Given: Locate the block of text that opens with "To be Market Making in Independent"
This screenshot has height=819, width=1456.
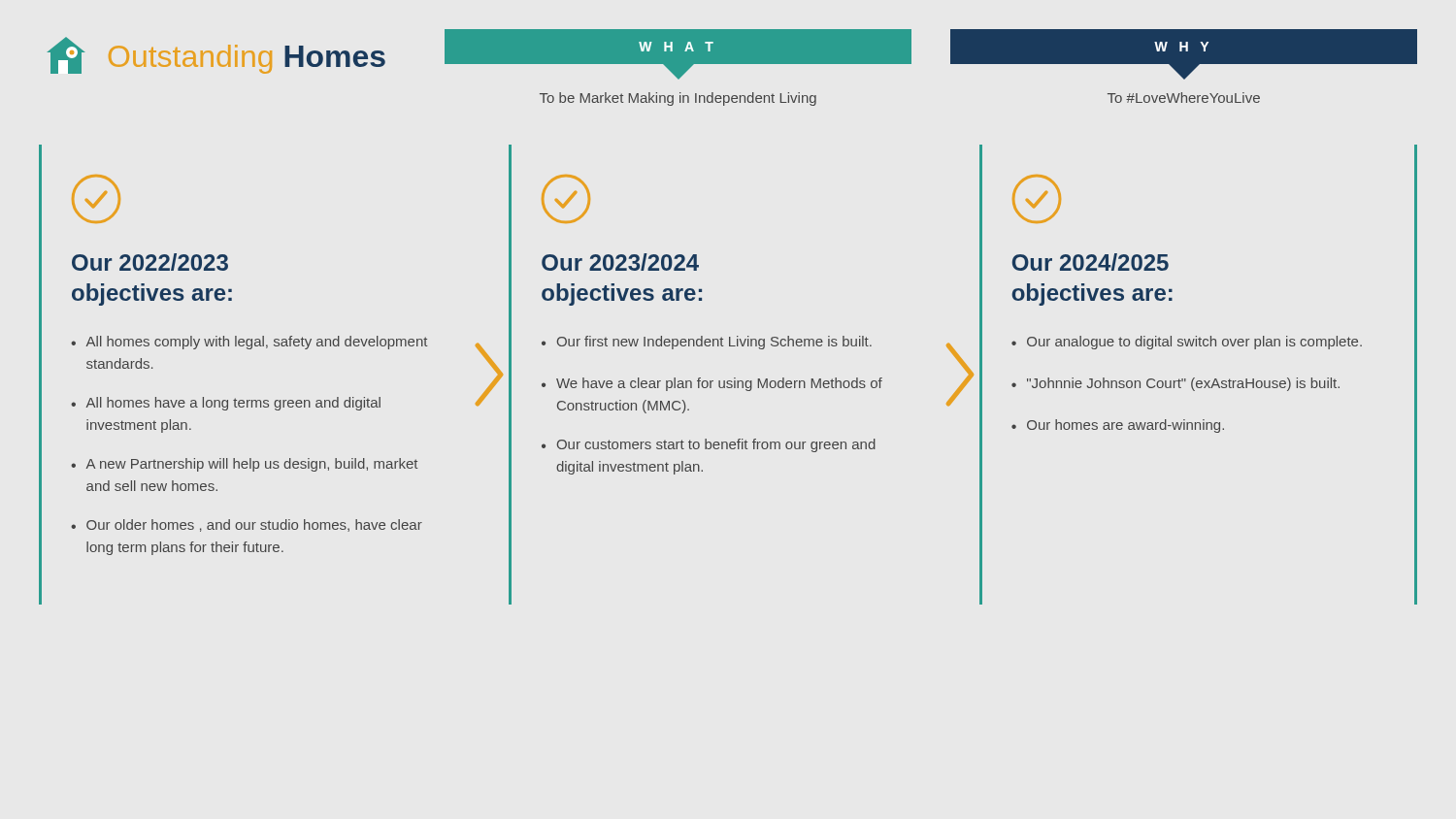Looking at the screenshot, I should point(678,98).
